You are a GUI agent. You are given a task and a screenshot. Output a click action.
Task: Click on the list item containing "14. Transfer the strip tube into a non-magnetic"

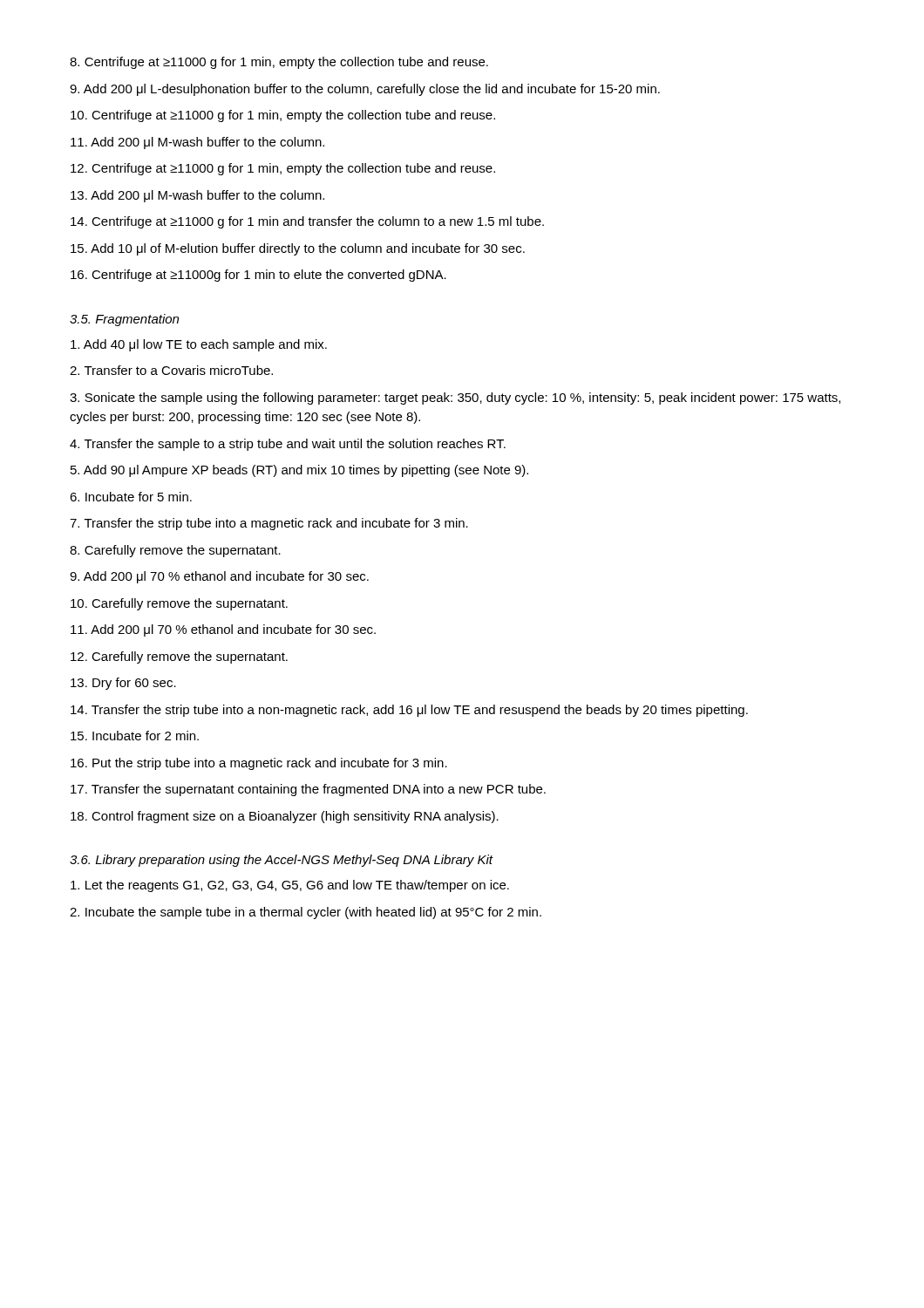pyautogui.click(x=409, y=709)
